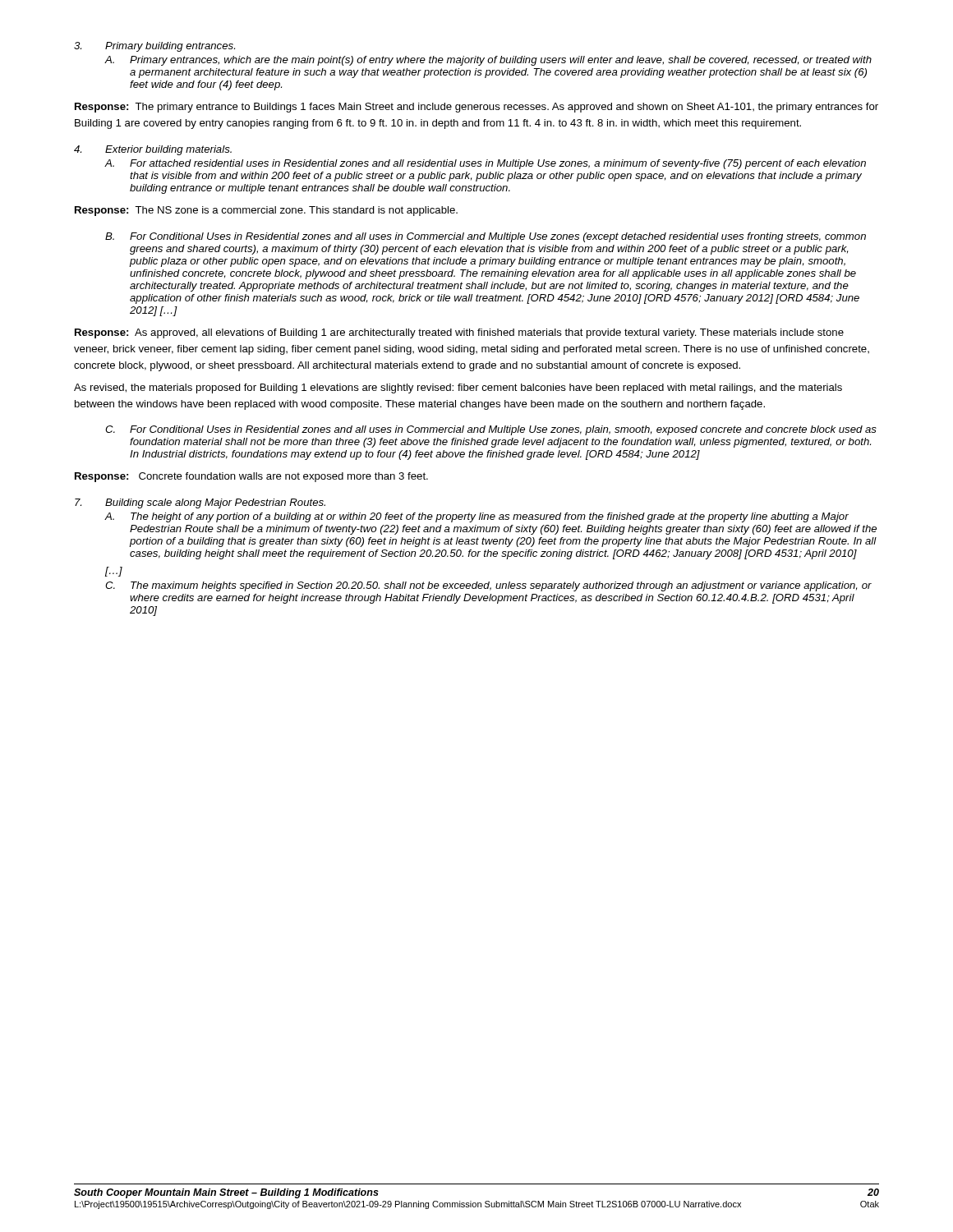The height and width of the screenshot is (1232, 953).
Task: Select the passage starting "A. For attached residential uses in Residential"
Action: point(476,175)
